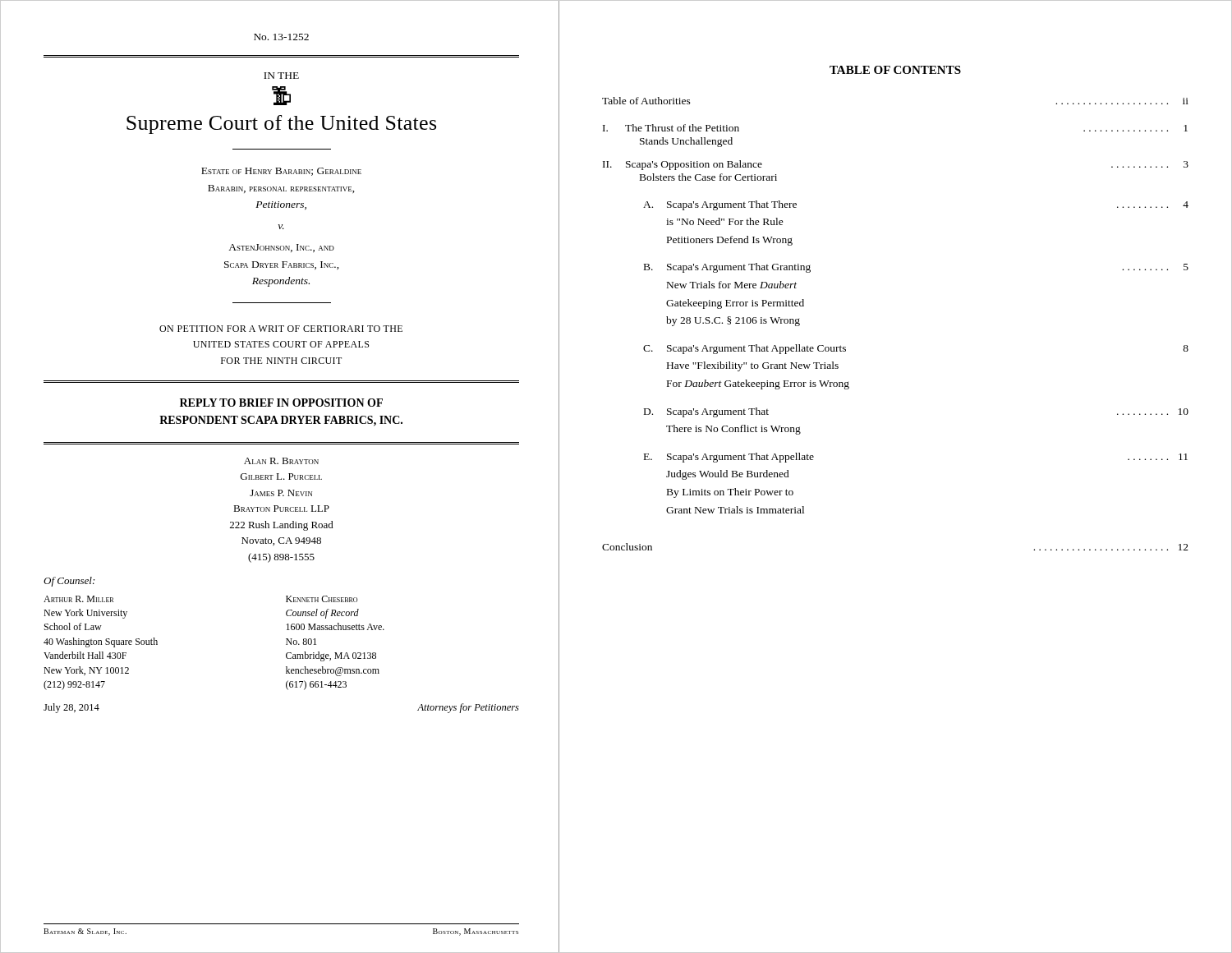Locate the text starting "Conclusion . . ."

pos(623,546)
